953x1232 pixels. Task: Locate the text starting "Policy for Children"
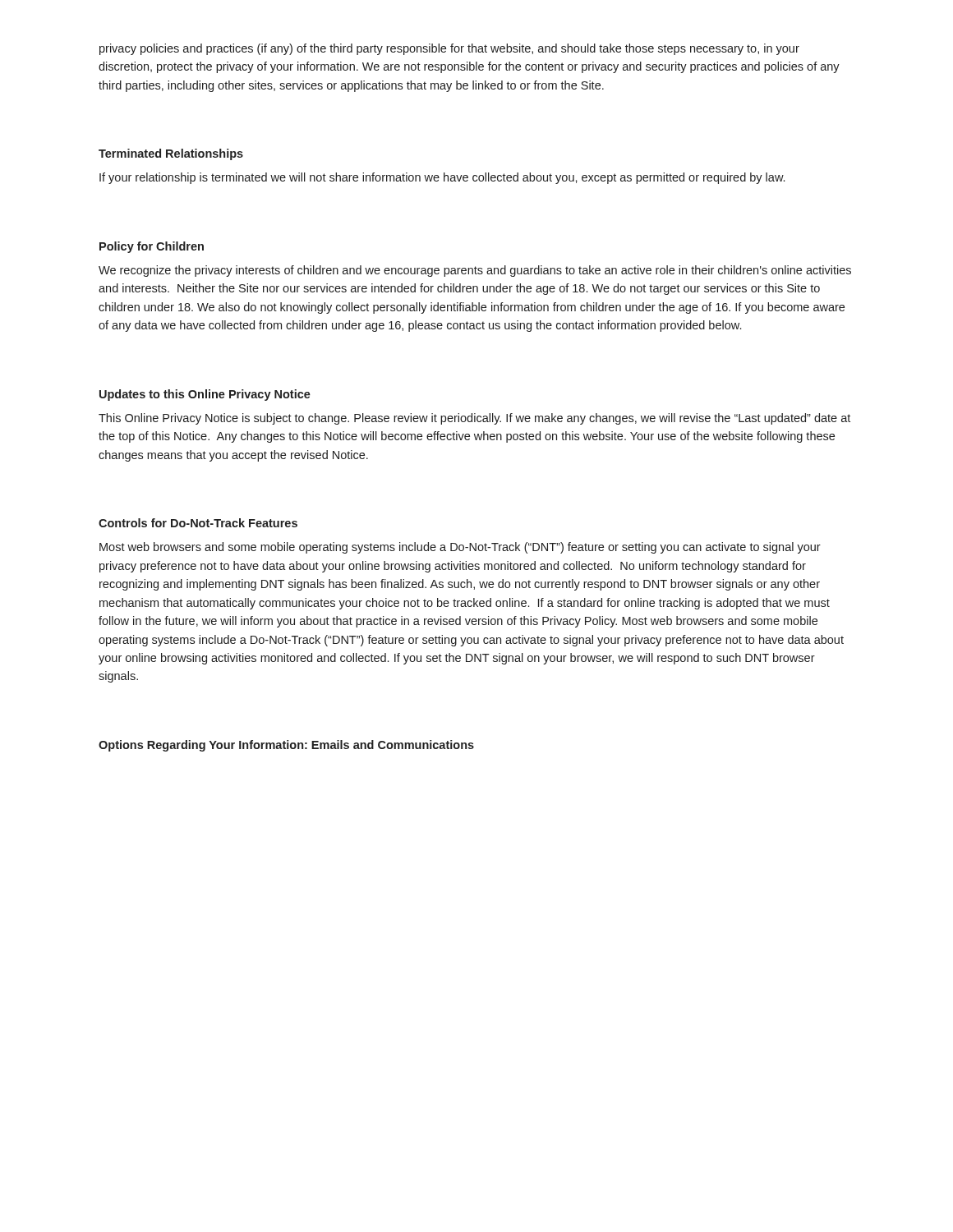coord(152,246)
